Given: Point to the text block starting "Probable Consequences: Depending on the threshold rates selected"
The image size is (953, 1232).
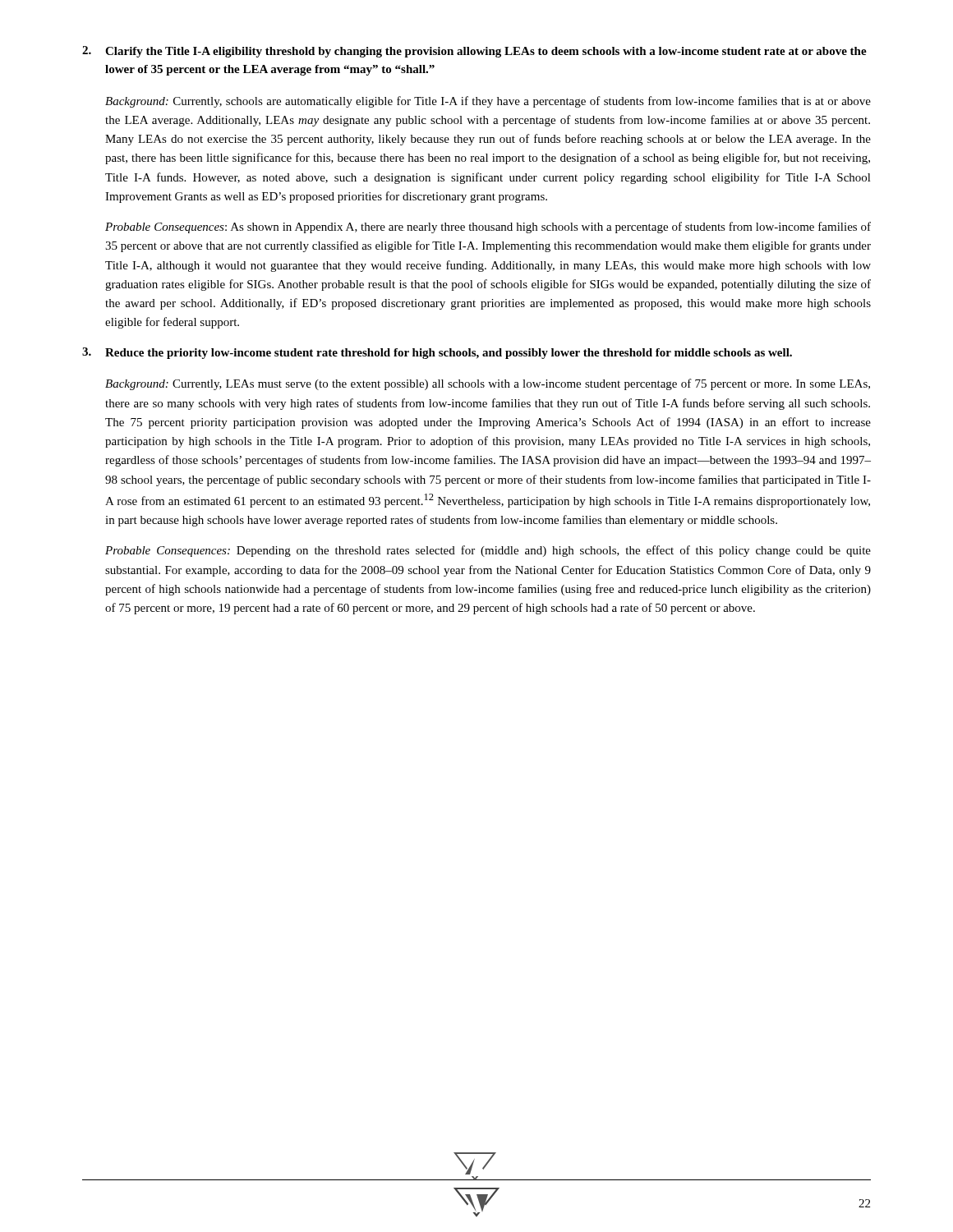Looking at the screenshot, I should point(488,580).
